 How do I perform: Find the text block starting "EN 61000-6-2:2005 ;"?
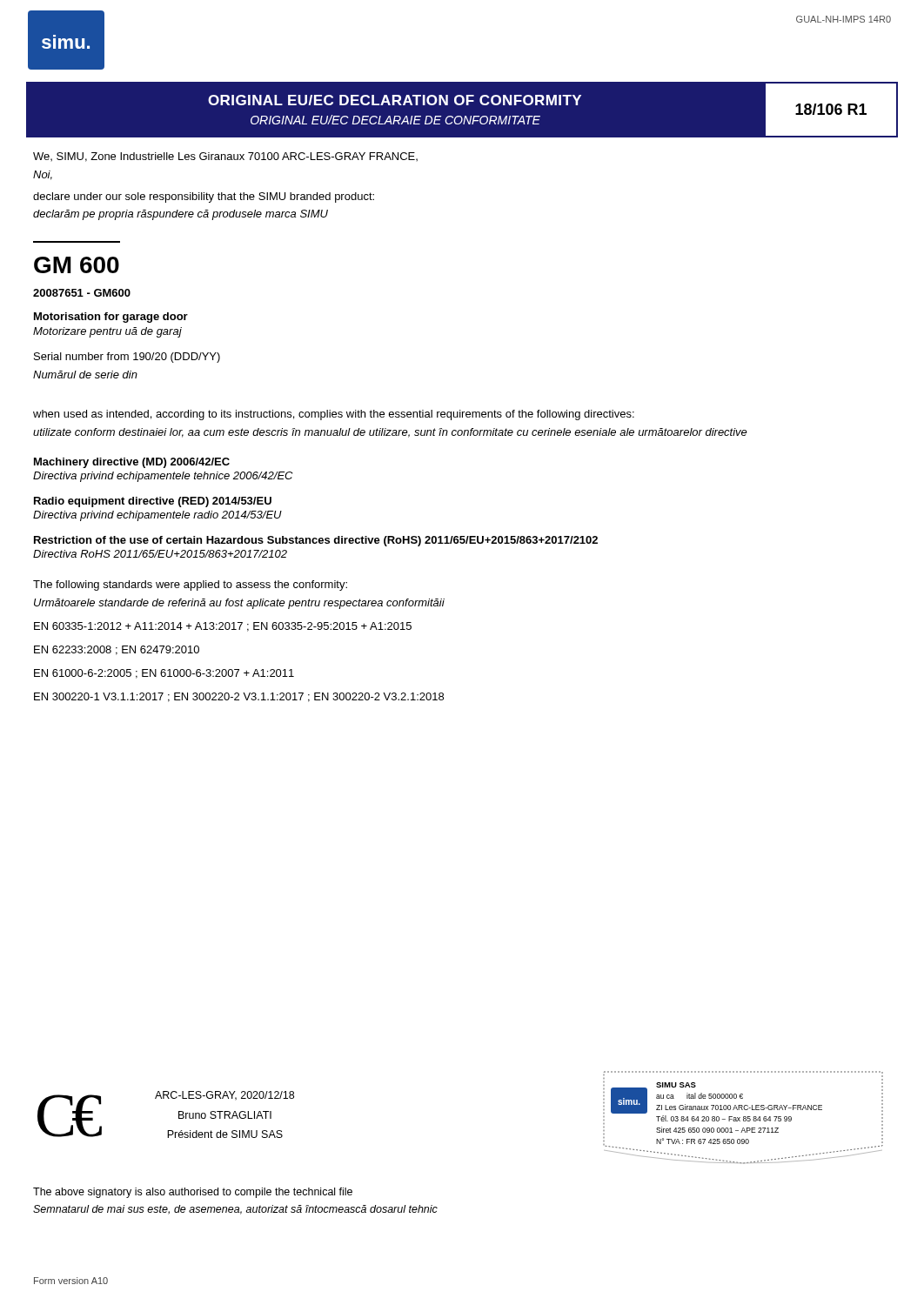[x=164, y=673]
